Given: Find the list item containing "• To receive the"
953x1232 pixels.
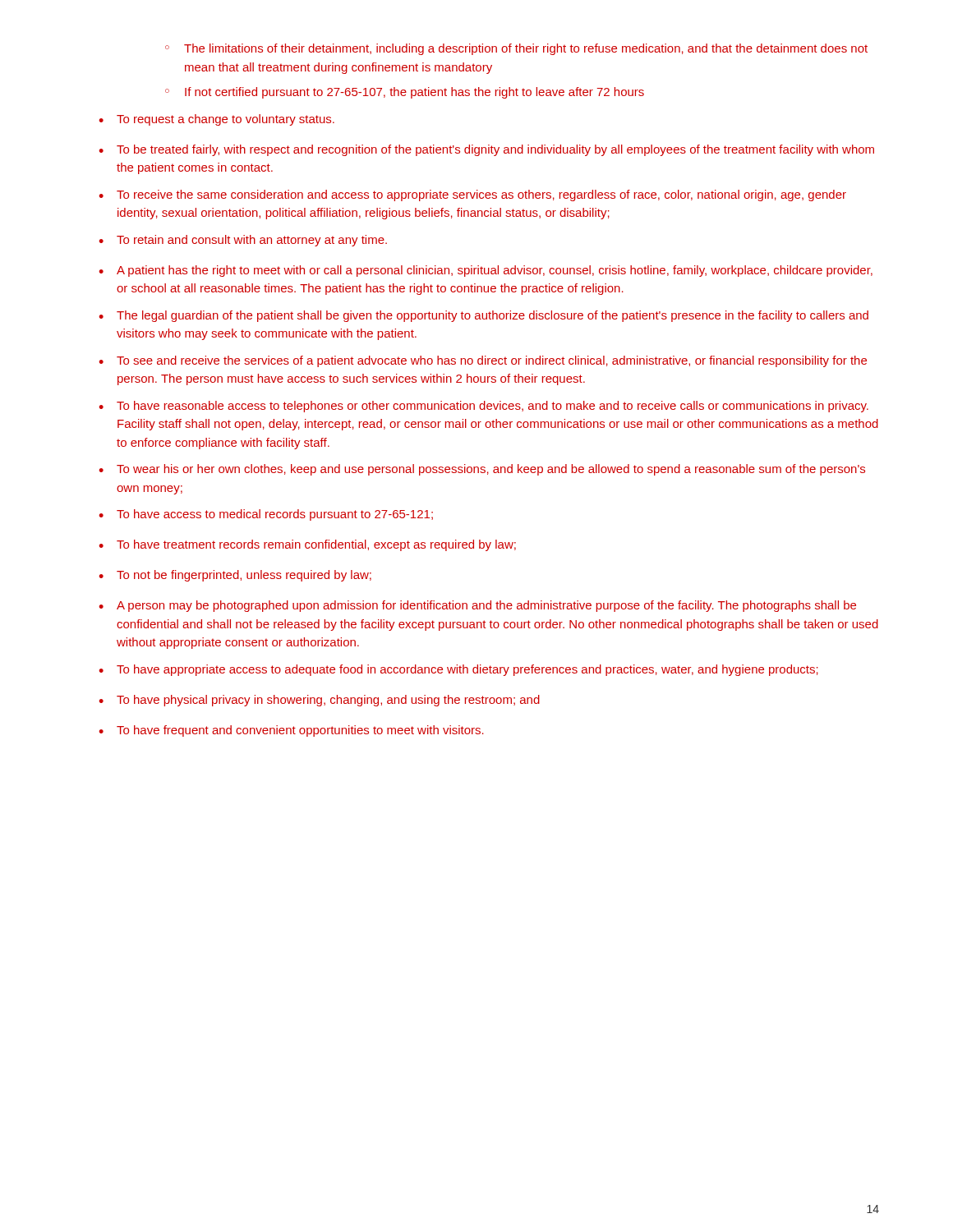Looking at the screenshot, I should [x=489, y=204].
